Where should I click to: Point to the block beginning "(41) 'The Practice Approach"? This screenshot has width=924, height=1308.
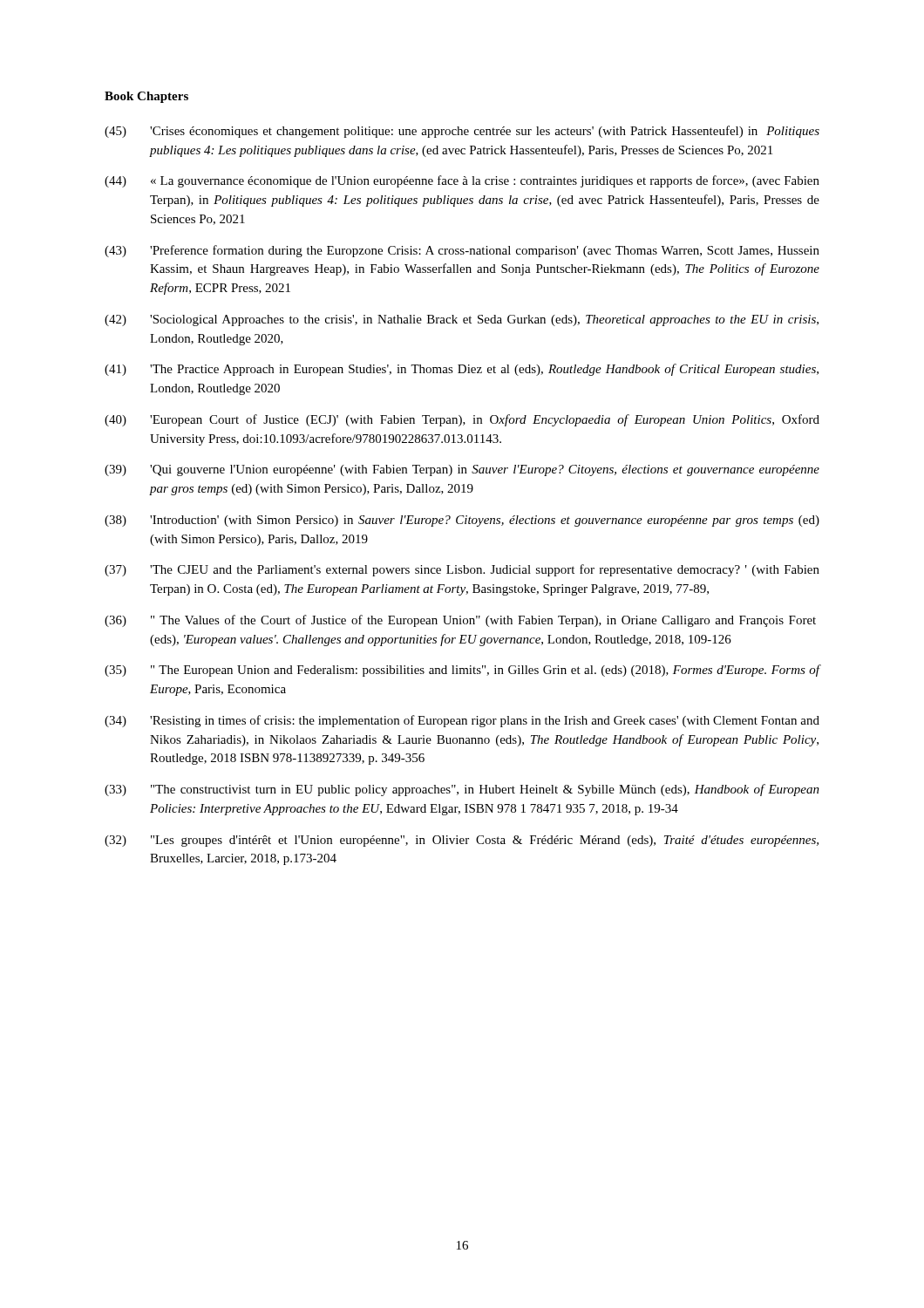pos(462,379)
